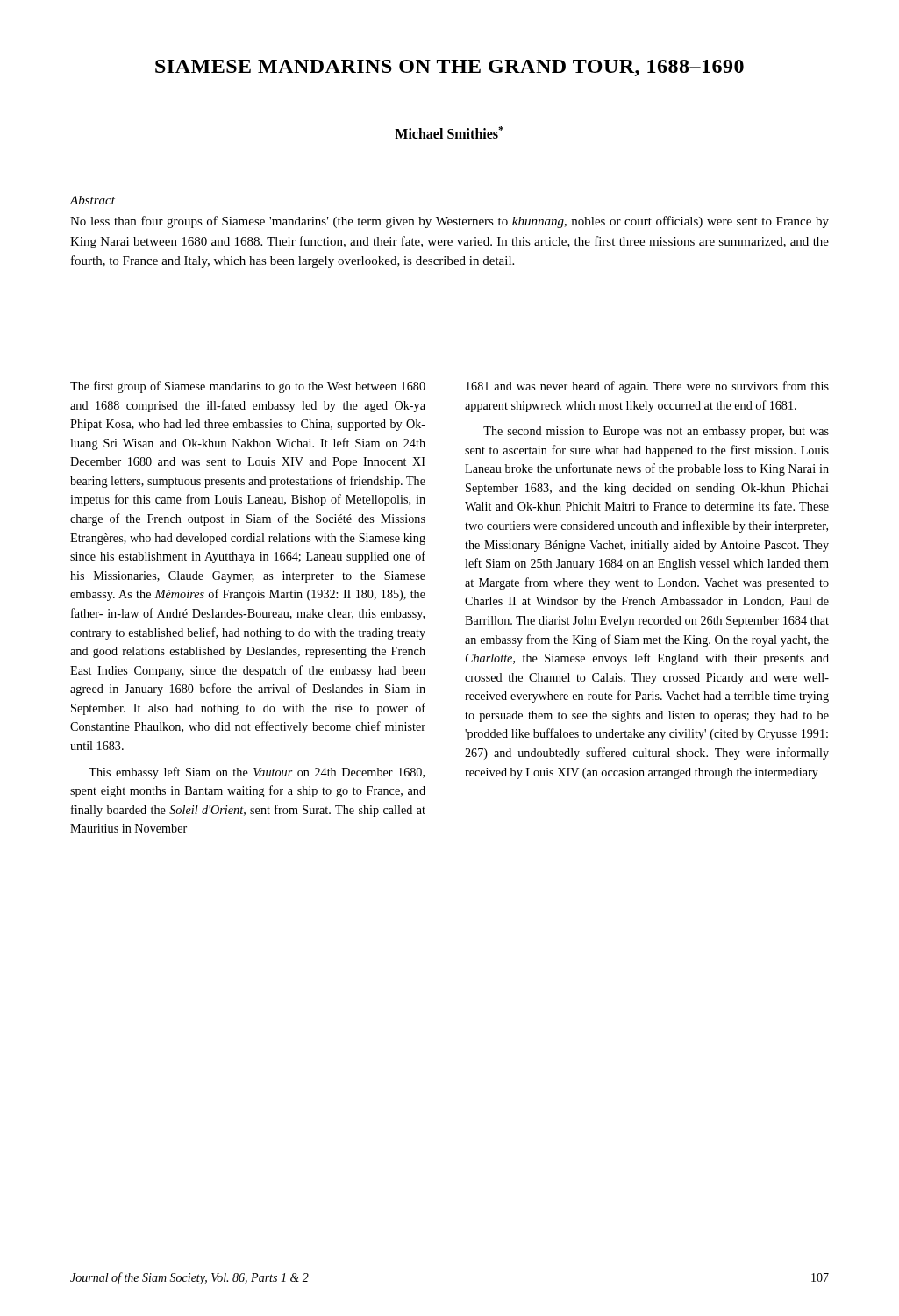
Task: Navigate to the text block starting "1681 and was"
Action: click(x=647, y=580)
